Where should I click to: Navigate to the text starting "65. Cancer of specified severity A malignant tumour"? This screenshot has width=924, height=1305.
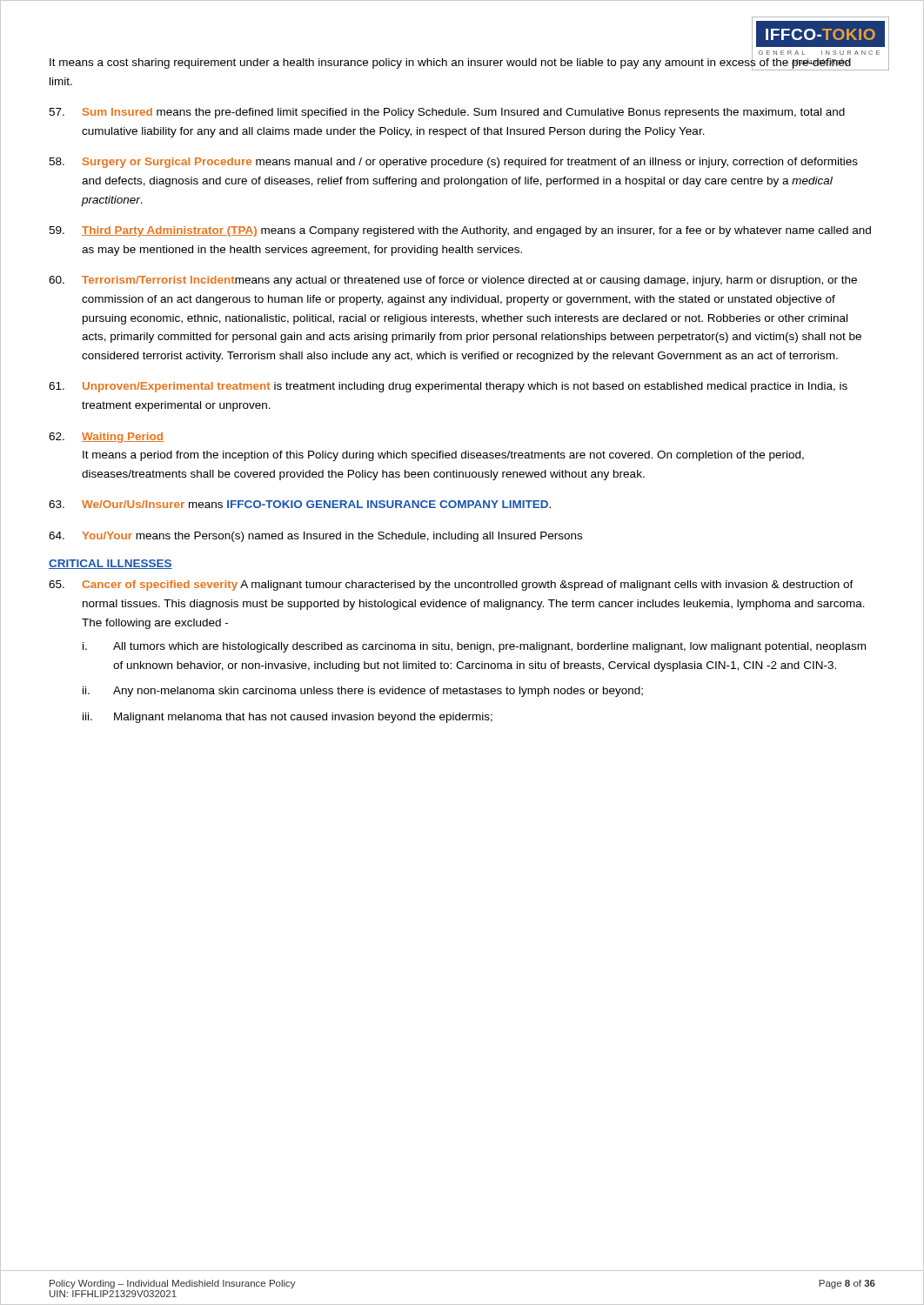pos(462,654)
